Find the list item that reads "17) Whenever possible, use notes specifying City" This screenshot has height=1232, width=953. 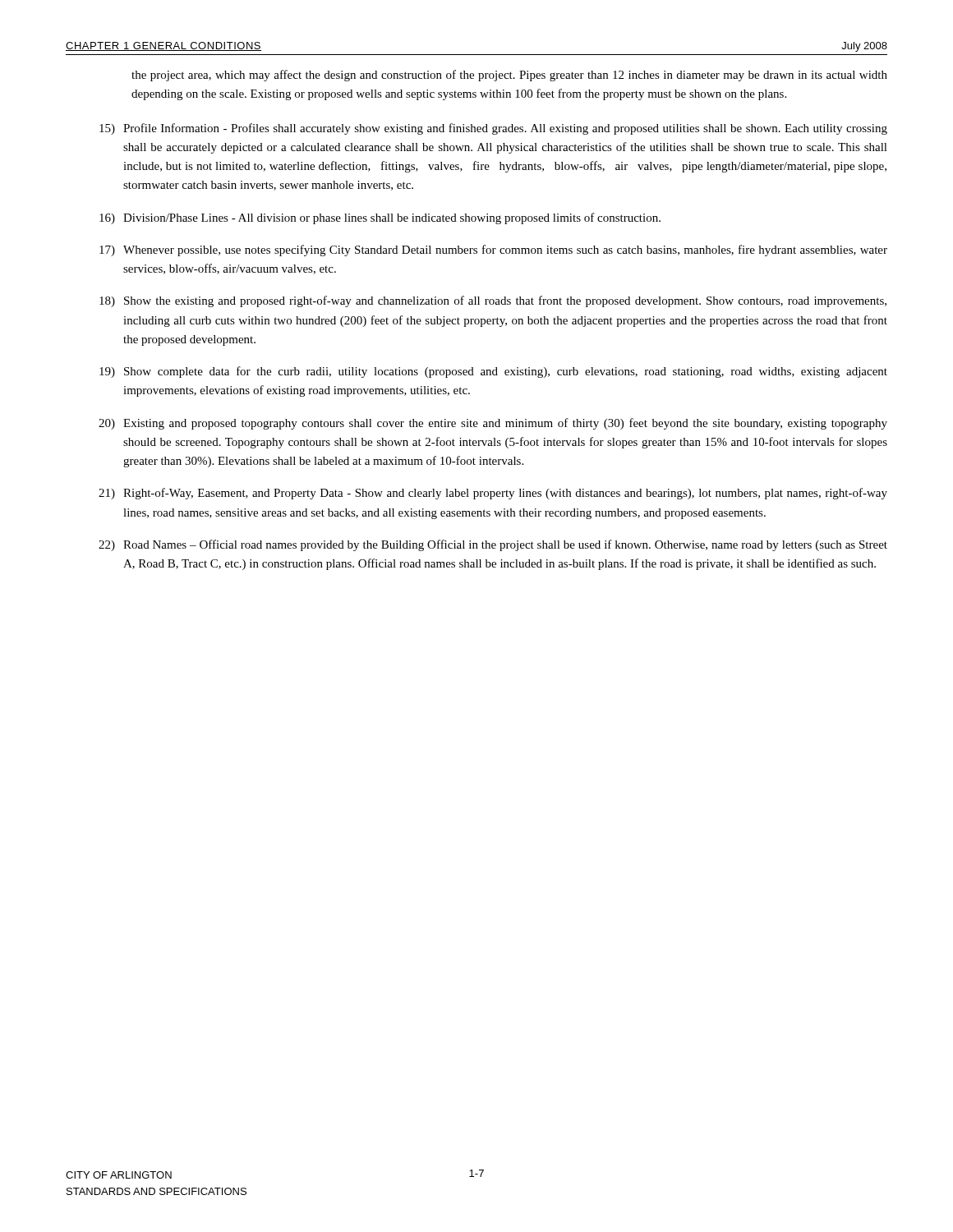476,260
